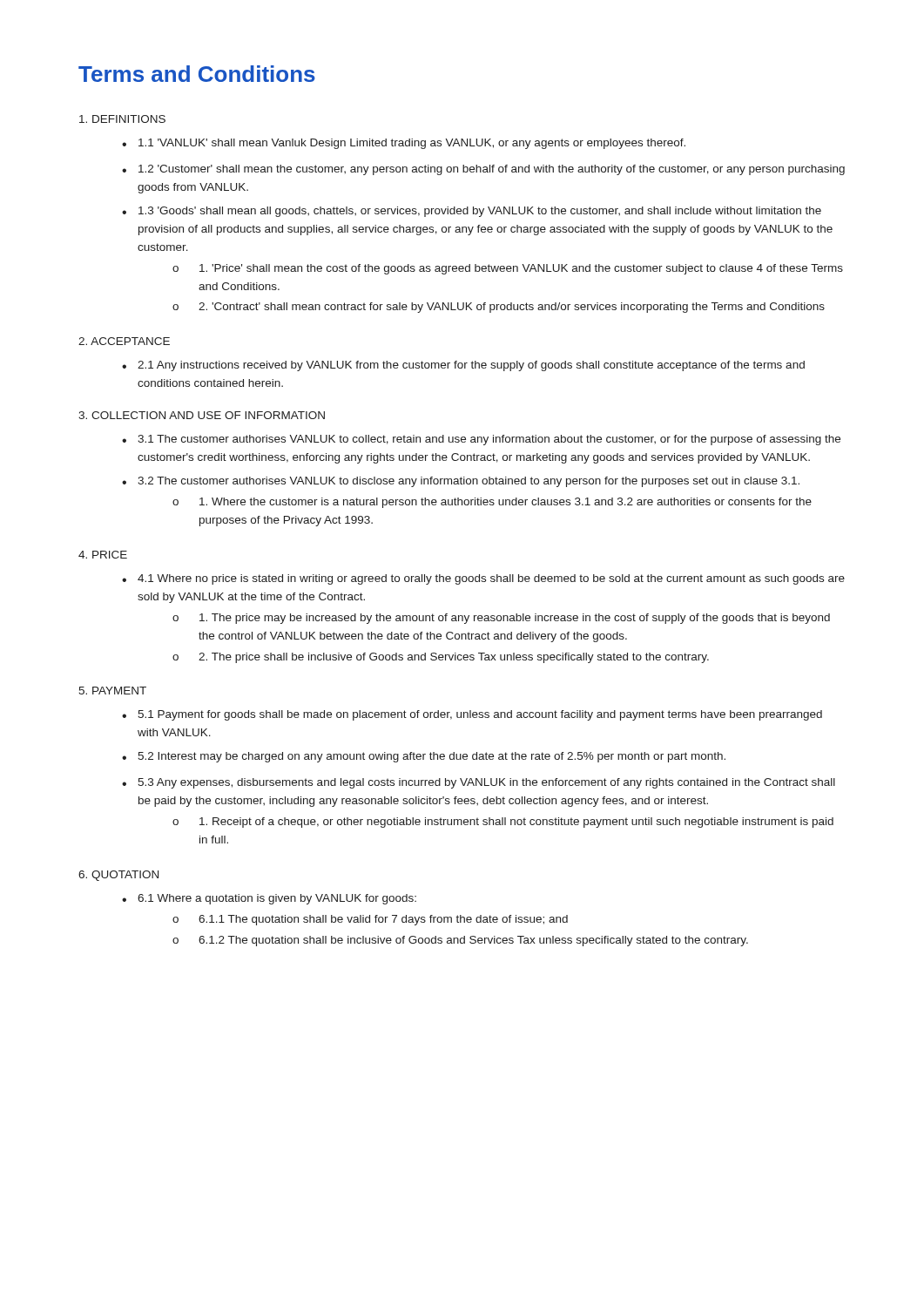Locate the text block starting "• 1.1 'VANLUK' shall mean Vanluk"

coord(484,145)
